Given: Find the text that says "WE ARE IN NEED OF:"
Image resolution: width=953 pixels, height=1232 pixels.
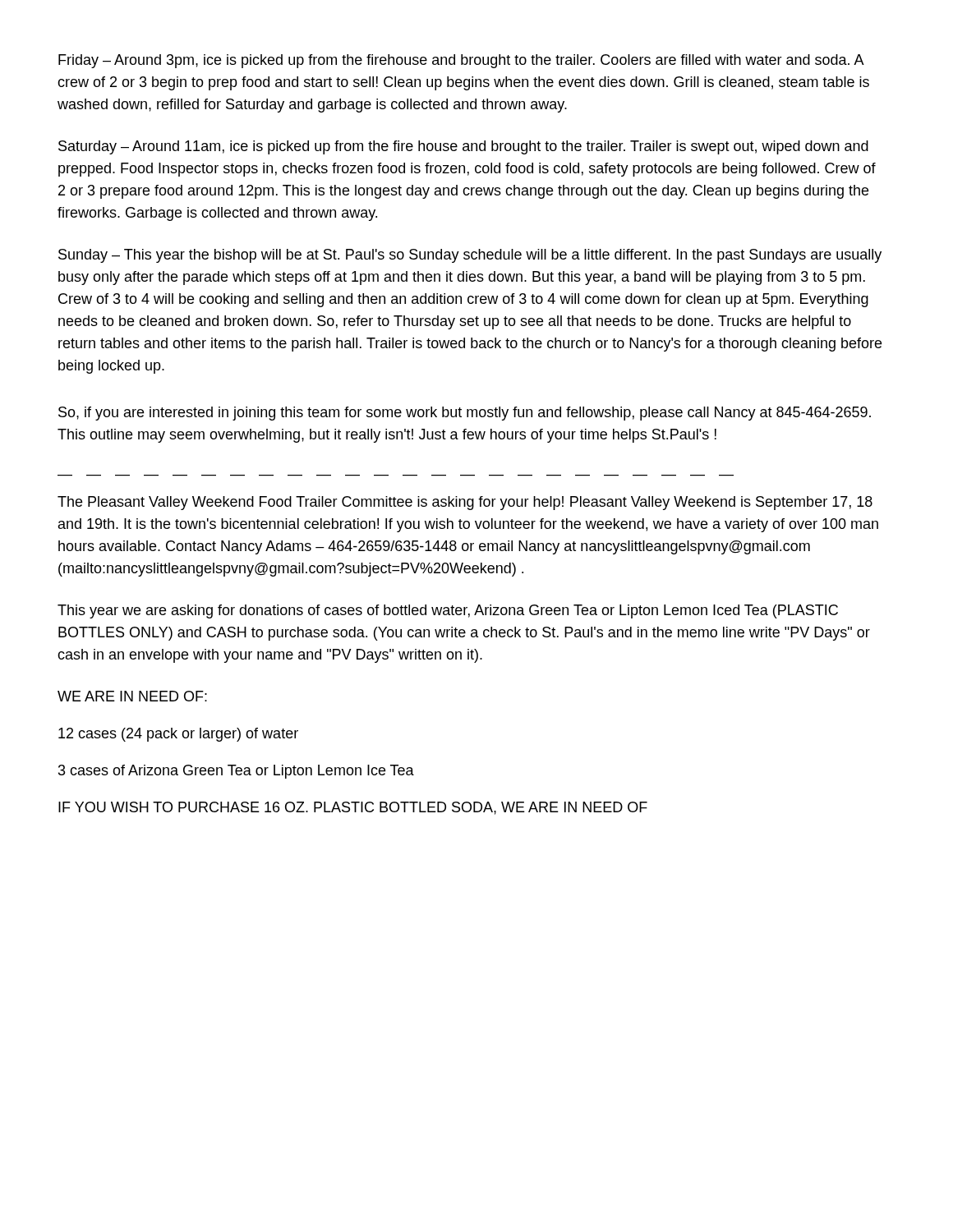Looking at the screenshot, I should coord(133,697).
